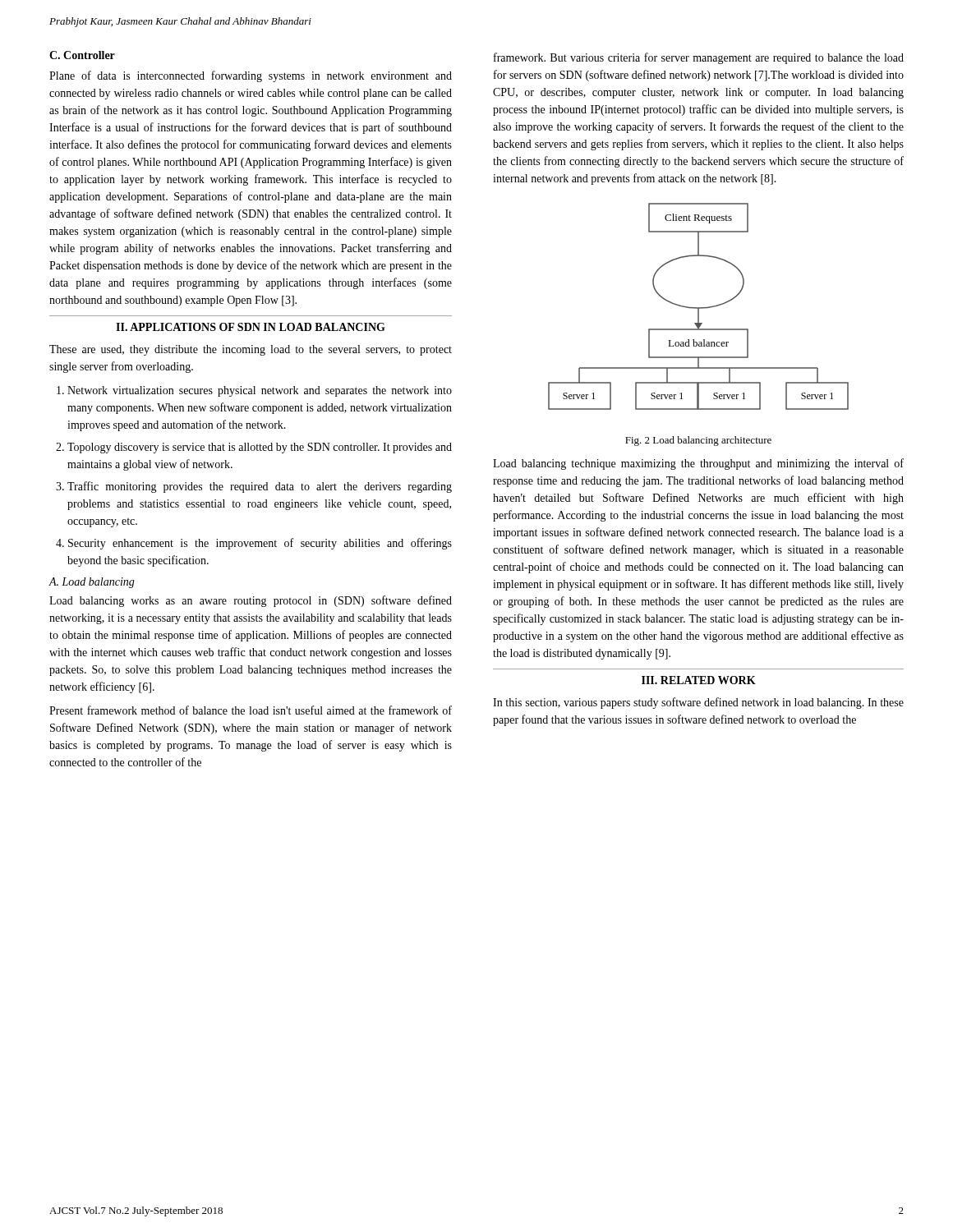The width and height of the screenshot is (953, 1232).
Task: Where is the passage that starts "These are used, they"?
Action: [251, 358]
